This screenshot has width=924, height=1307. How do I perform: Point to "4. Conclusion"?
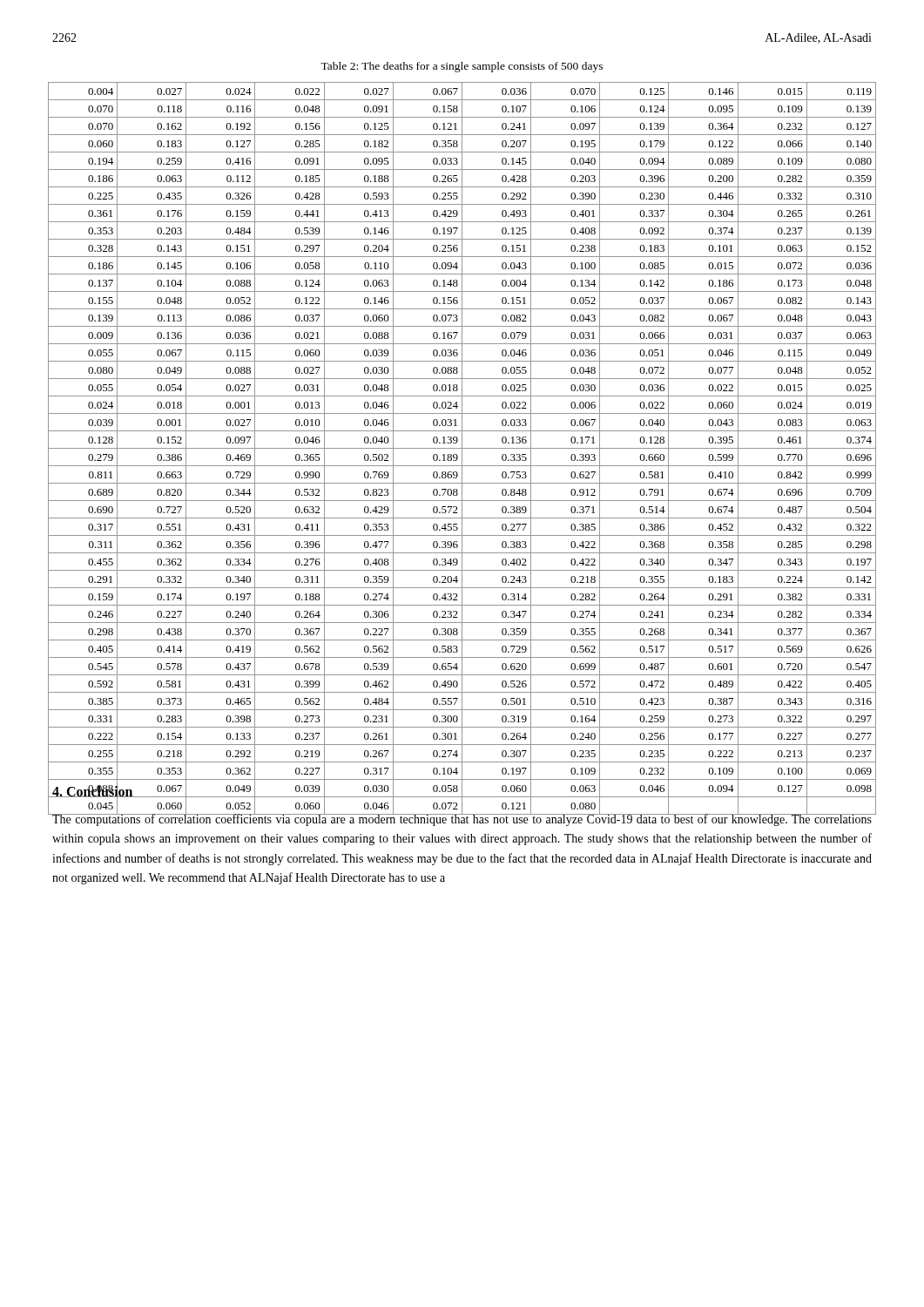(x=93, y=792)
